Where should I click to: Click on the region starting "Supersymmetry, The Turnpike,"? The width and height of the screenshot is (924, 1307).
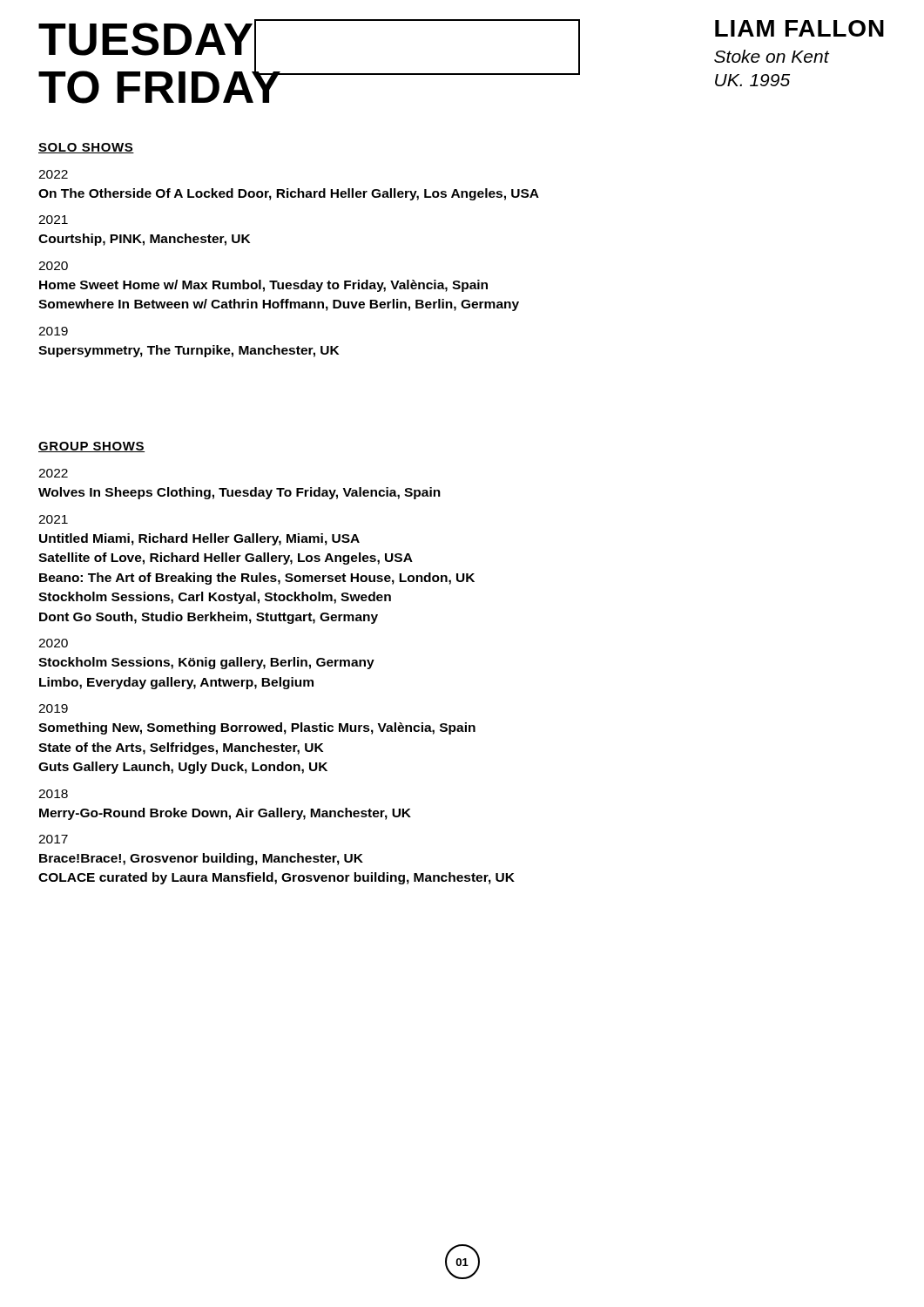pyautogui.click(x=189, y=350)
